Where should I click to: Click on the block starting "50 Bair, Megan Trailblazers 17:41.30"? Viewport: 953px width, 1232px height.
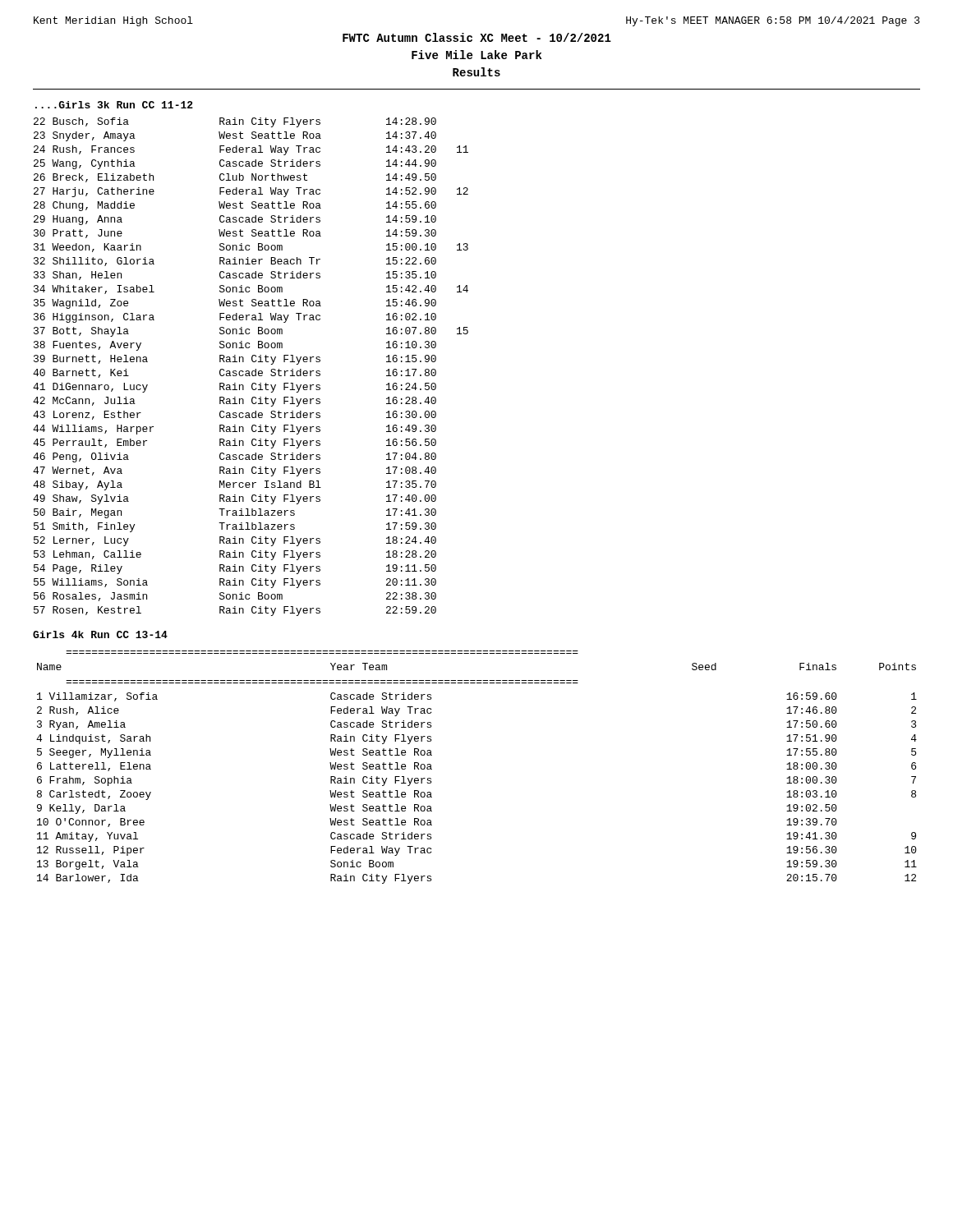pyautogui.click(x=235, y=513)
